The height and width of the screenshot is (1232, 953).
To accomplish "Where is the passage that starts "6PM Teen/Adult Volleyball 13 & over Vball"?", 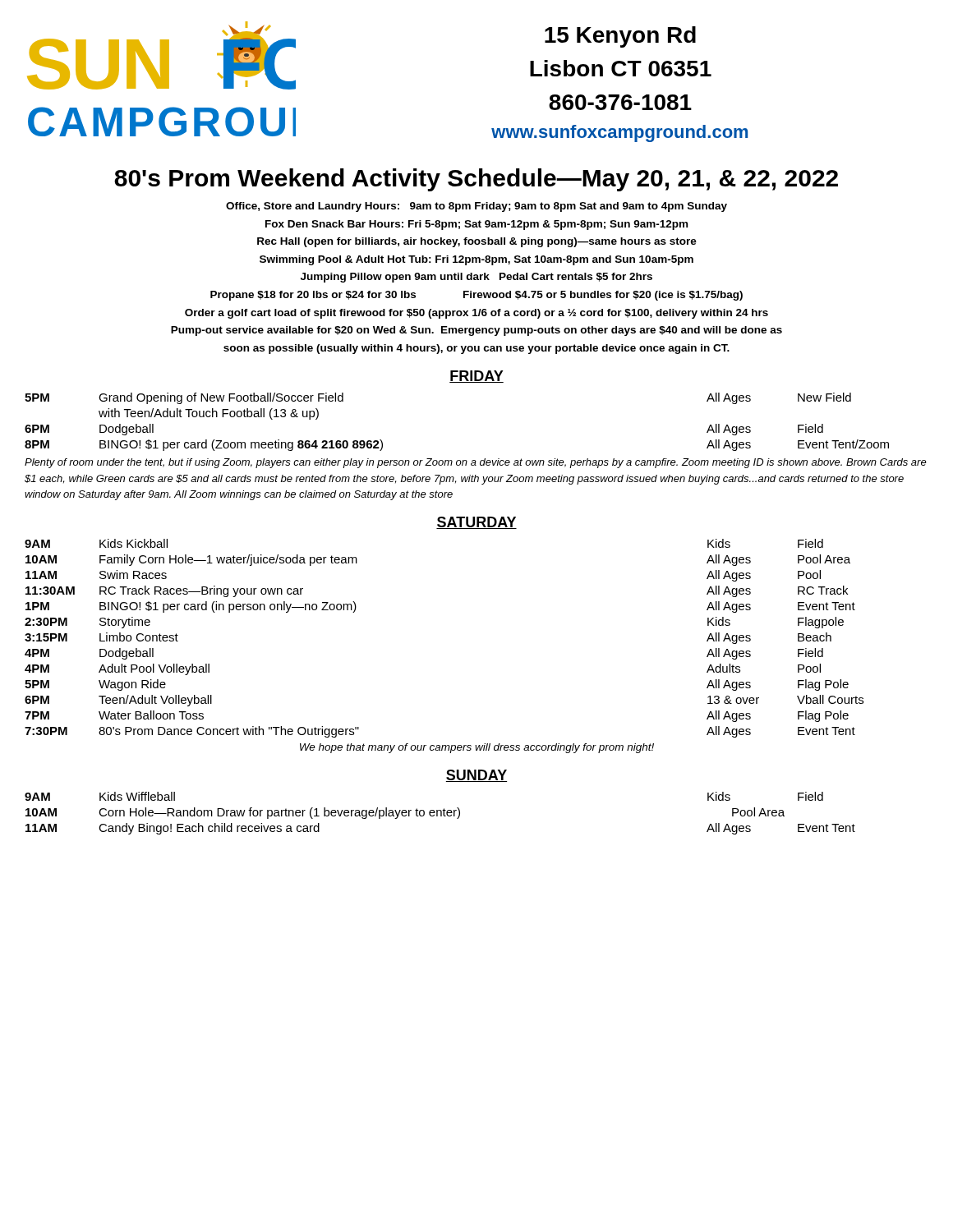I will (x=36, y=700).
